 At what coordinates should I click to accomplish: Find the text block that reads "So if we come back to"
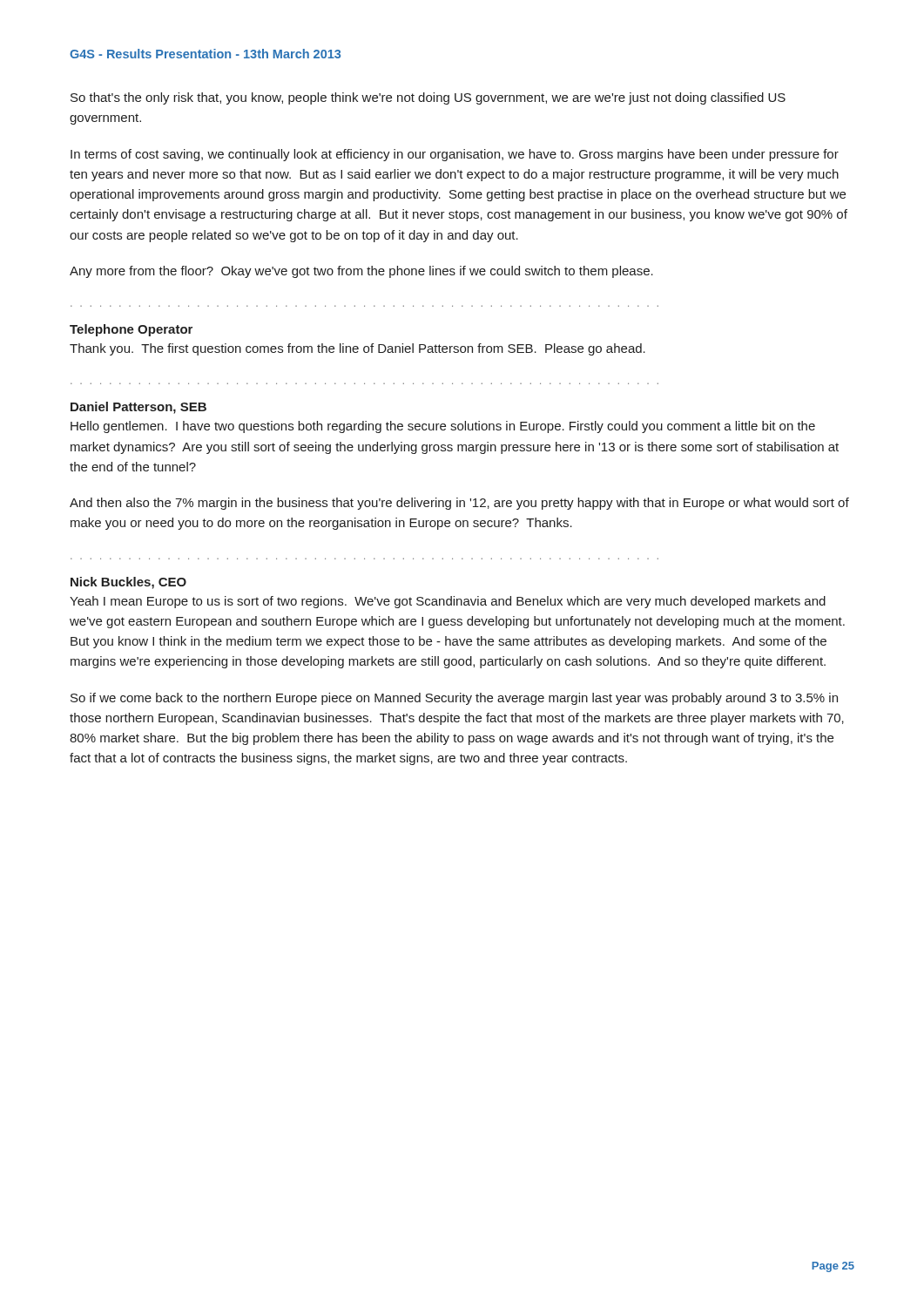click(457, 727)
